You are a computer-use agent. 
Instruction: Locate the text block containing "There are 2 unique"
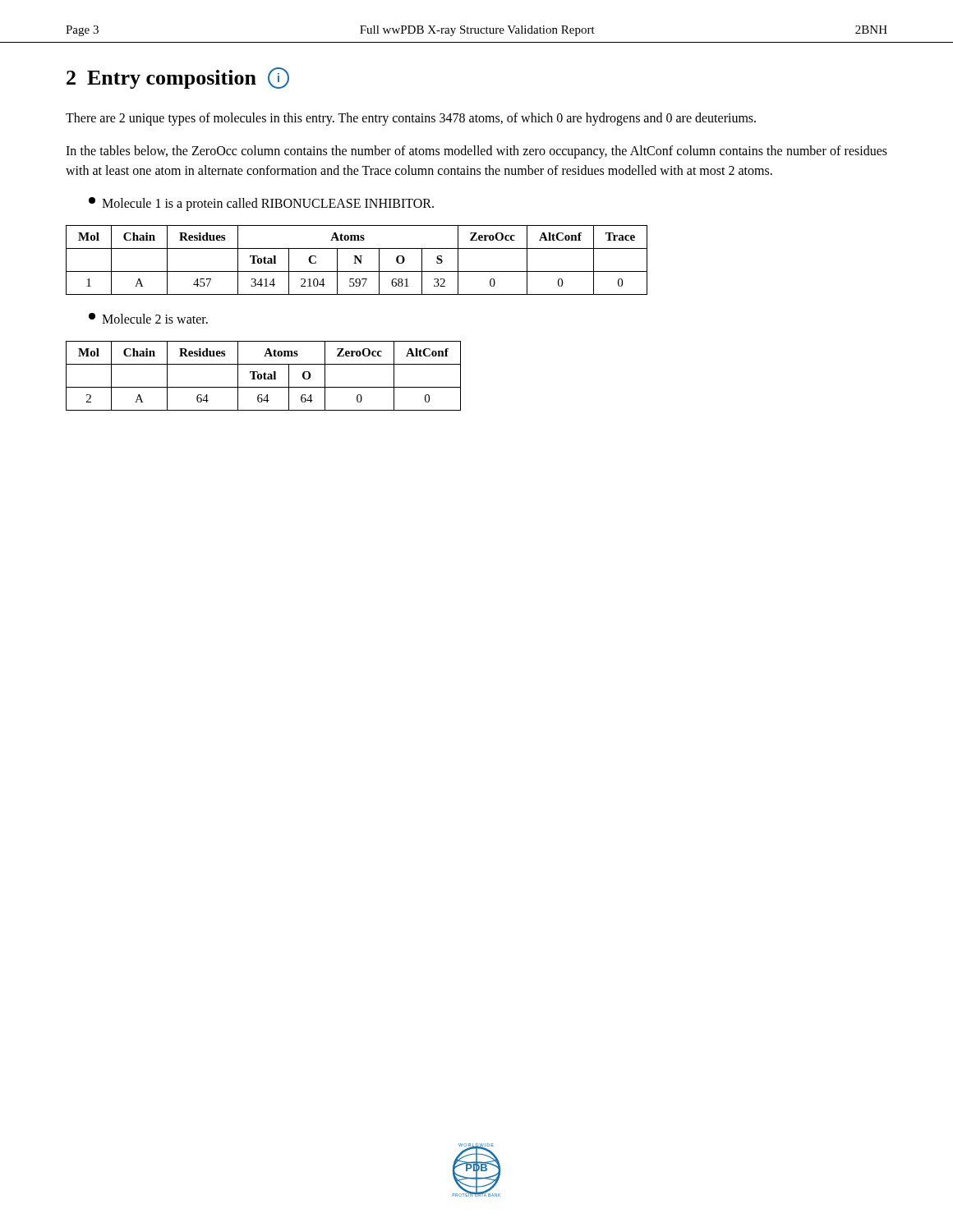click(411, 118)
